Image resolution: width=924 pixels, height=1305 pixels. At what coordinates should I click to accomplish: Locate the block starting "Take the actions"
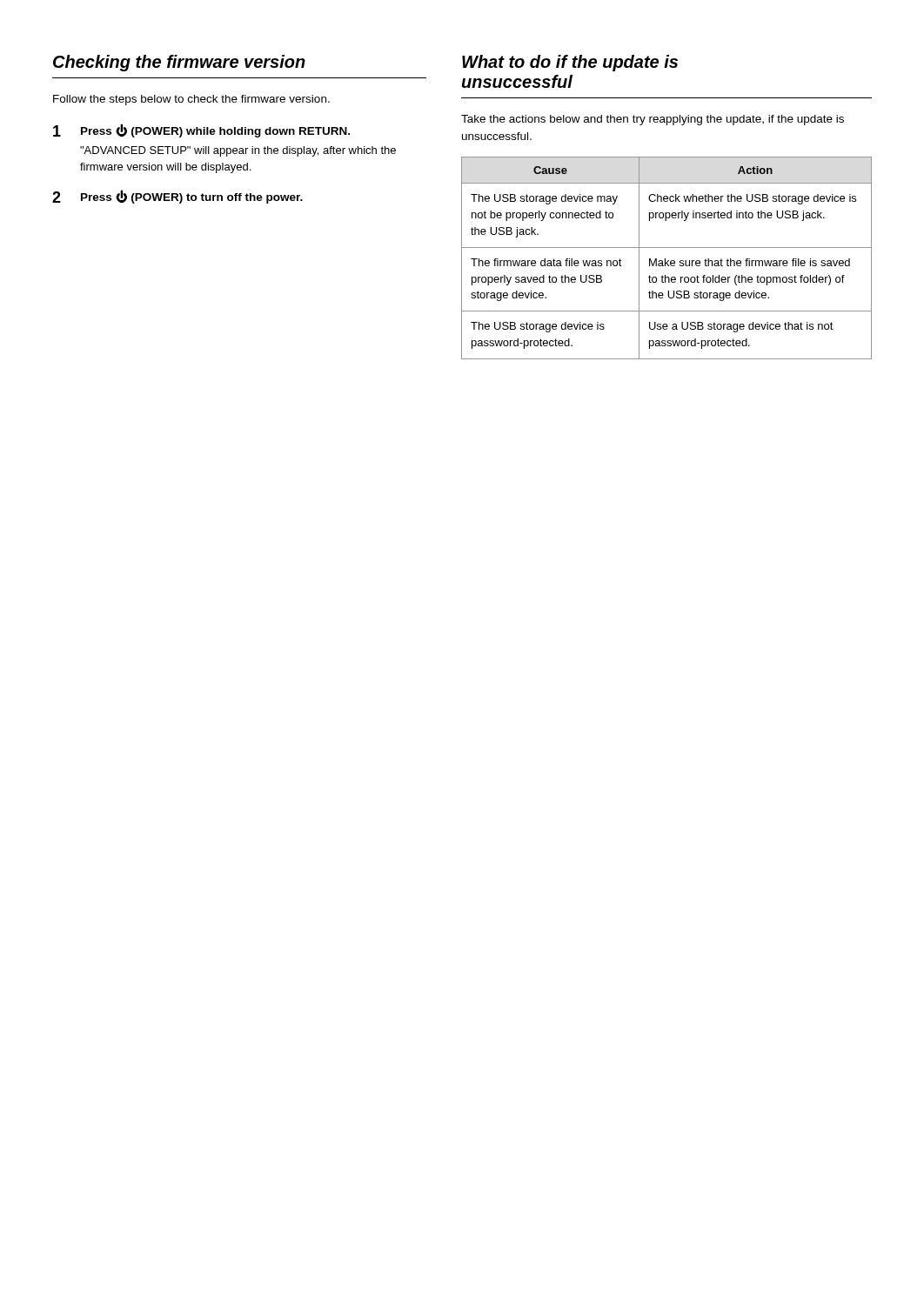[666, 128]
